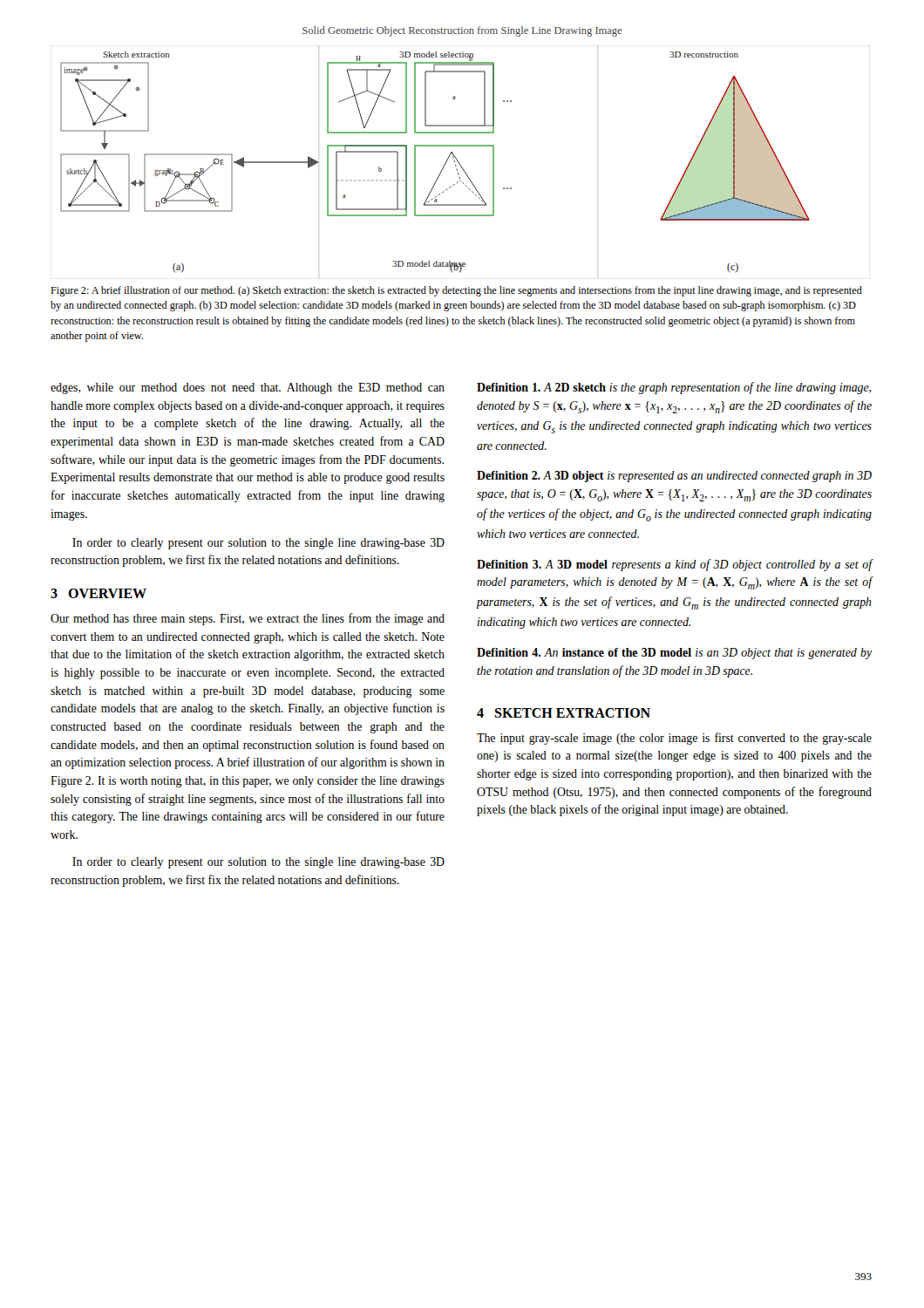The height and width of the screenshot is (1308, 924).
Task: Select the passage starting "Our method has three main steps. First, we"
Action: click(x=248, y=727)
